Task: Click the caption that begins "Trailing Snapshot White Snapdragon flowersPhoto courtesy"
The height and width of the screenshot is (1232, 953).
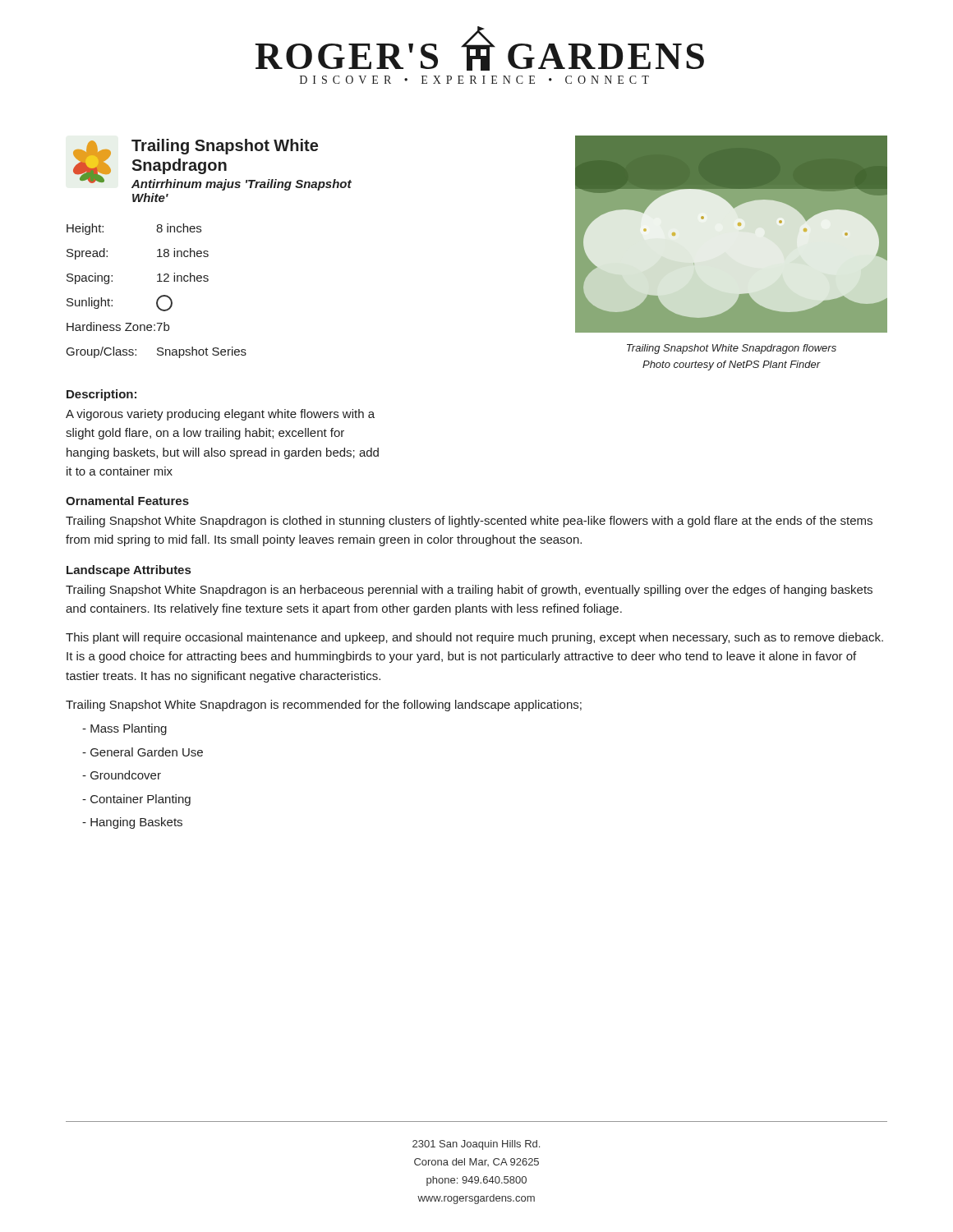Action: point(731,356)
